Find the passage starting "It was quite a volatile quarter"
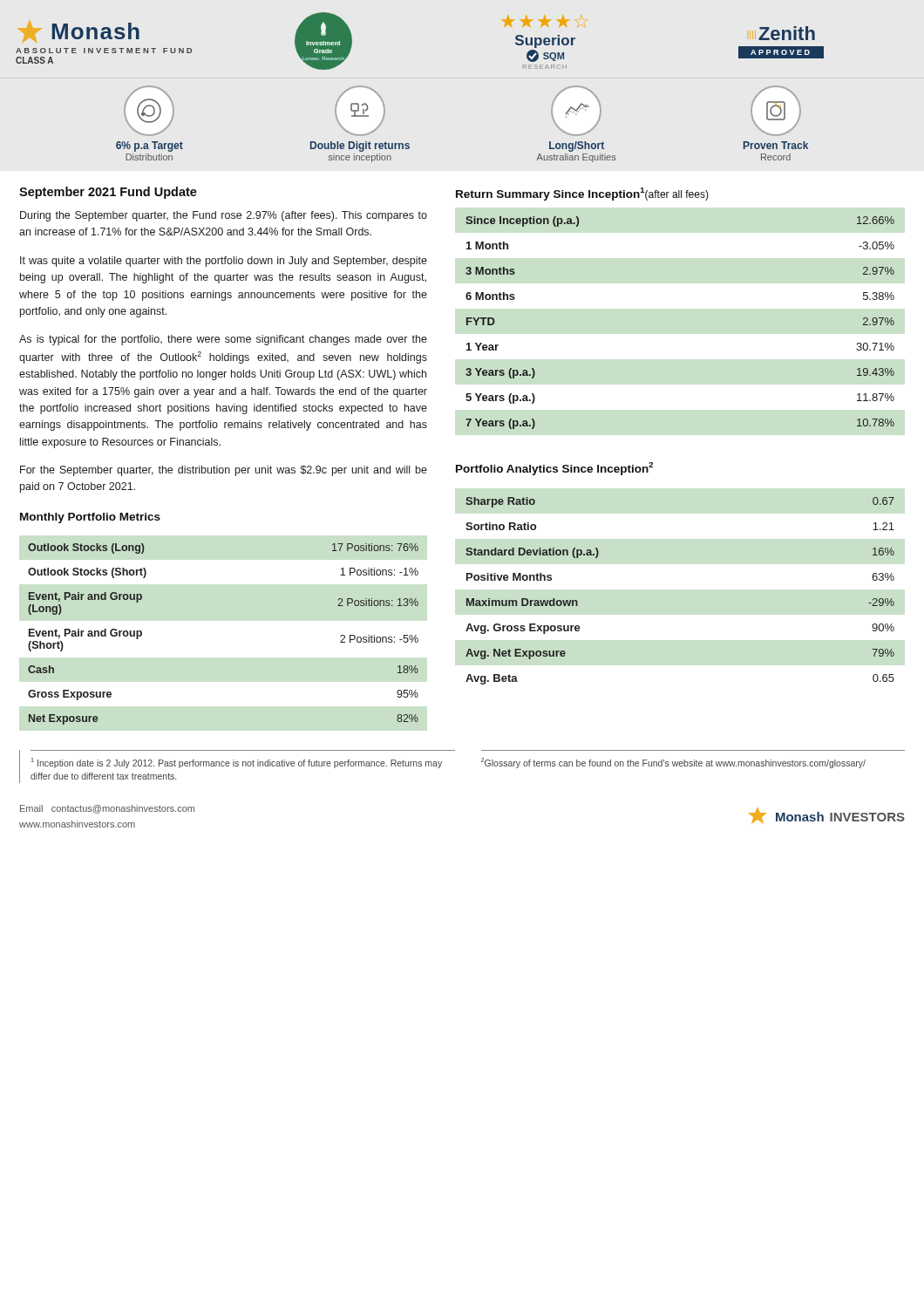This screenshot has height=1308, width=924. click(x=223, y=286)
